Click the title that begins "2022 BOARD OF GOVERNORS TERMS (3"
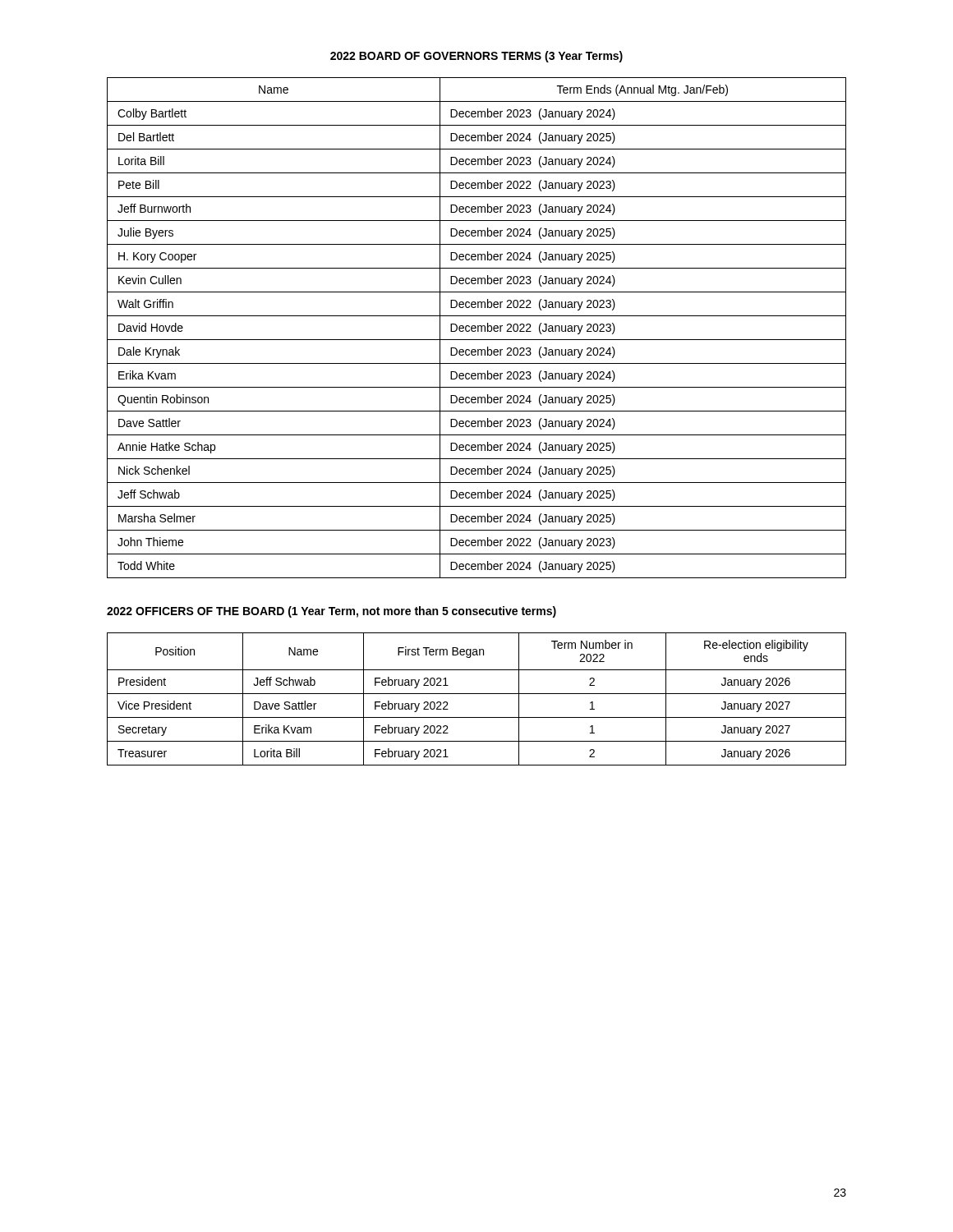This screenshot has height=1232, width=953. pyautogui.click(x=476, y=56)
